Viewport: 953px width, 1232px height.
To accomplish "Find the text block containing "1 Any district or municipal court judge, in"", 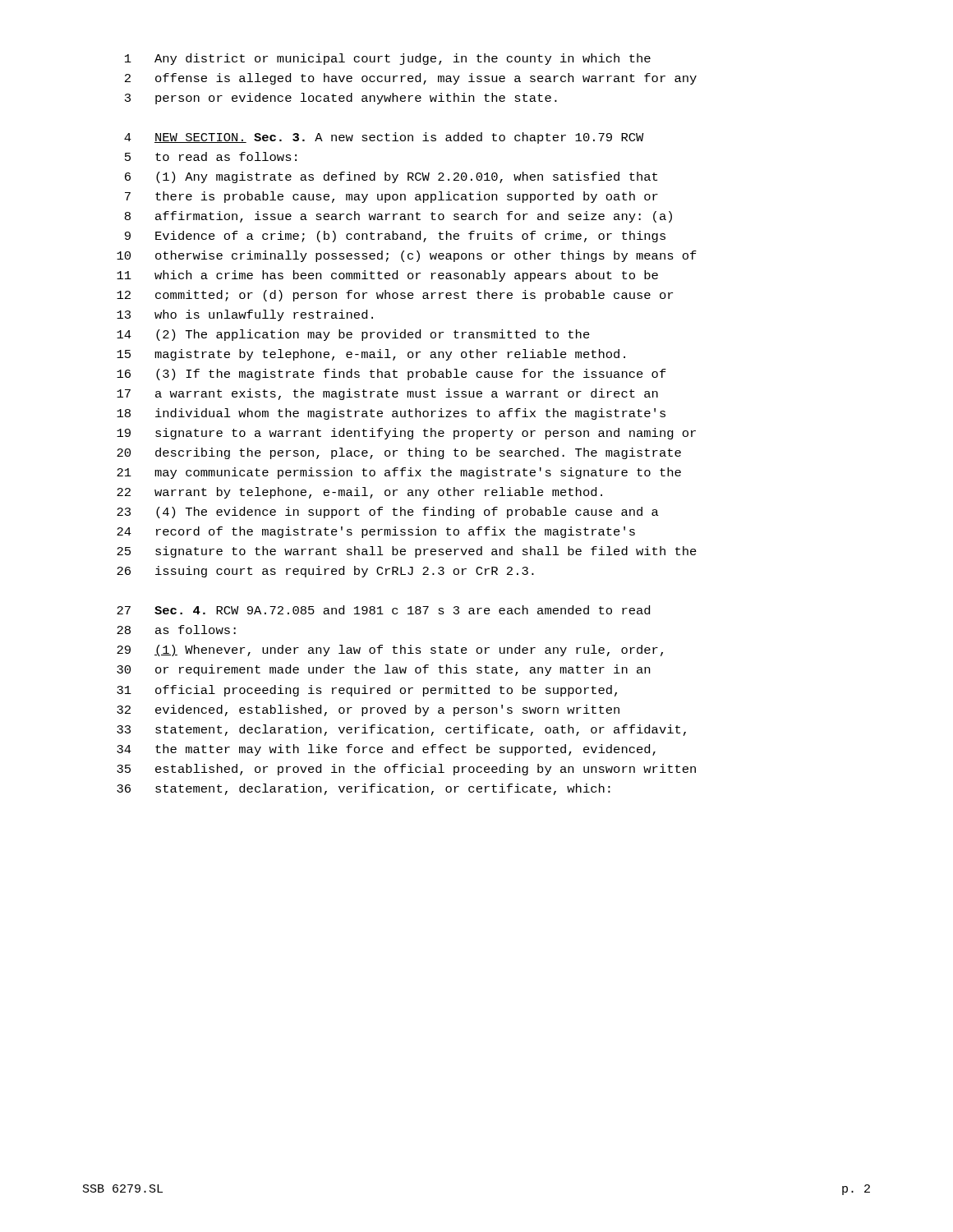I will 476,79.
